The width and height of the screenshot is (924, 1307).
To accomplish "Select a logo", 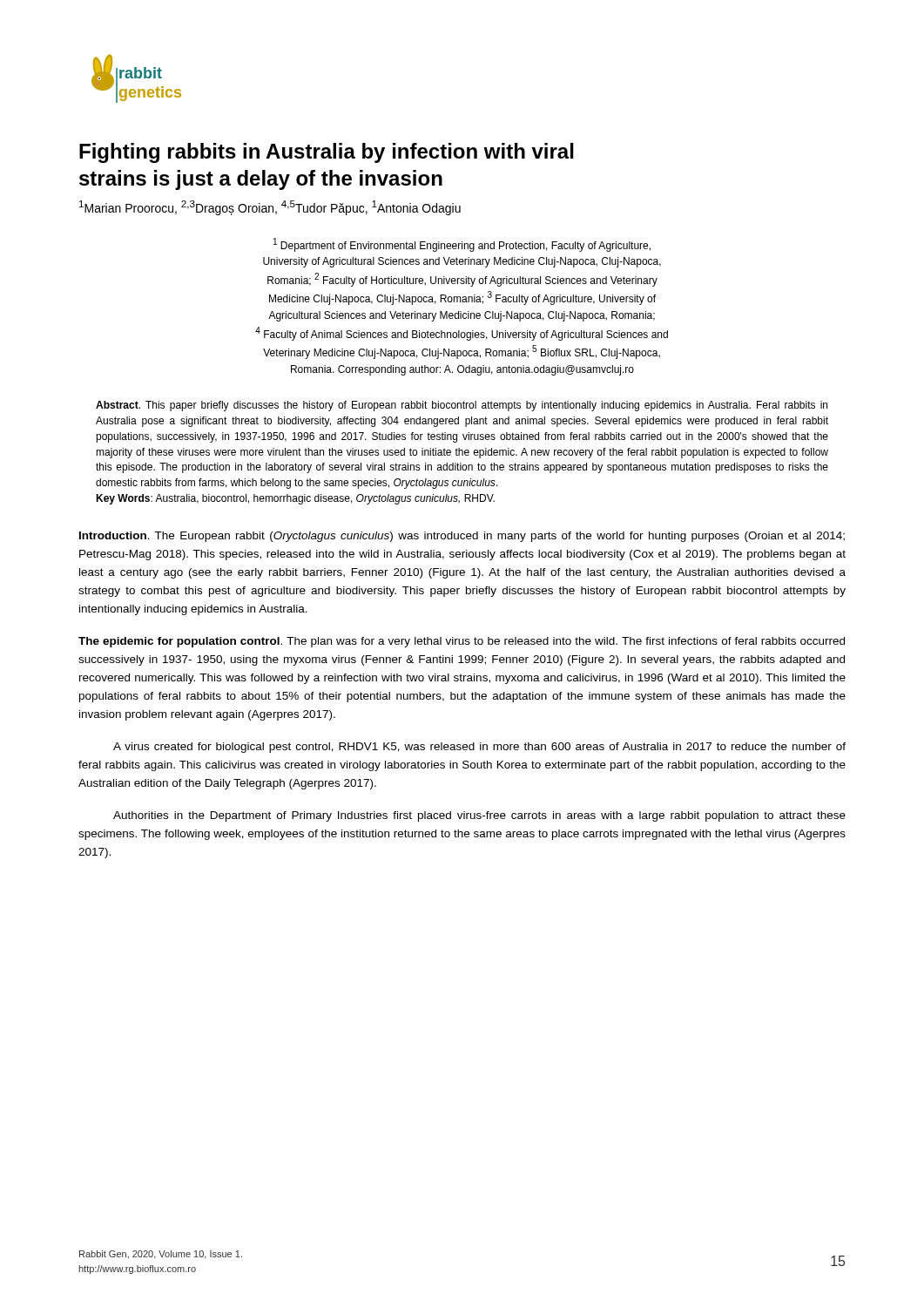I will point(135,83).
